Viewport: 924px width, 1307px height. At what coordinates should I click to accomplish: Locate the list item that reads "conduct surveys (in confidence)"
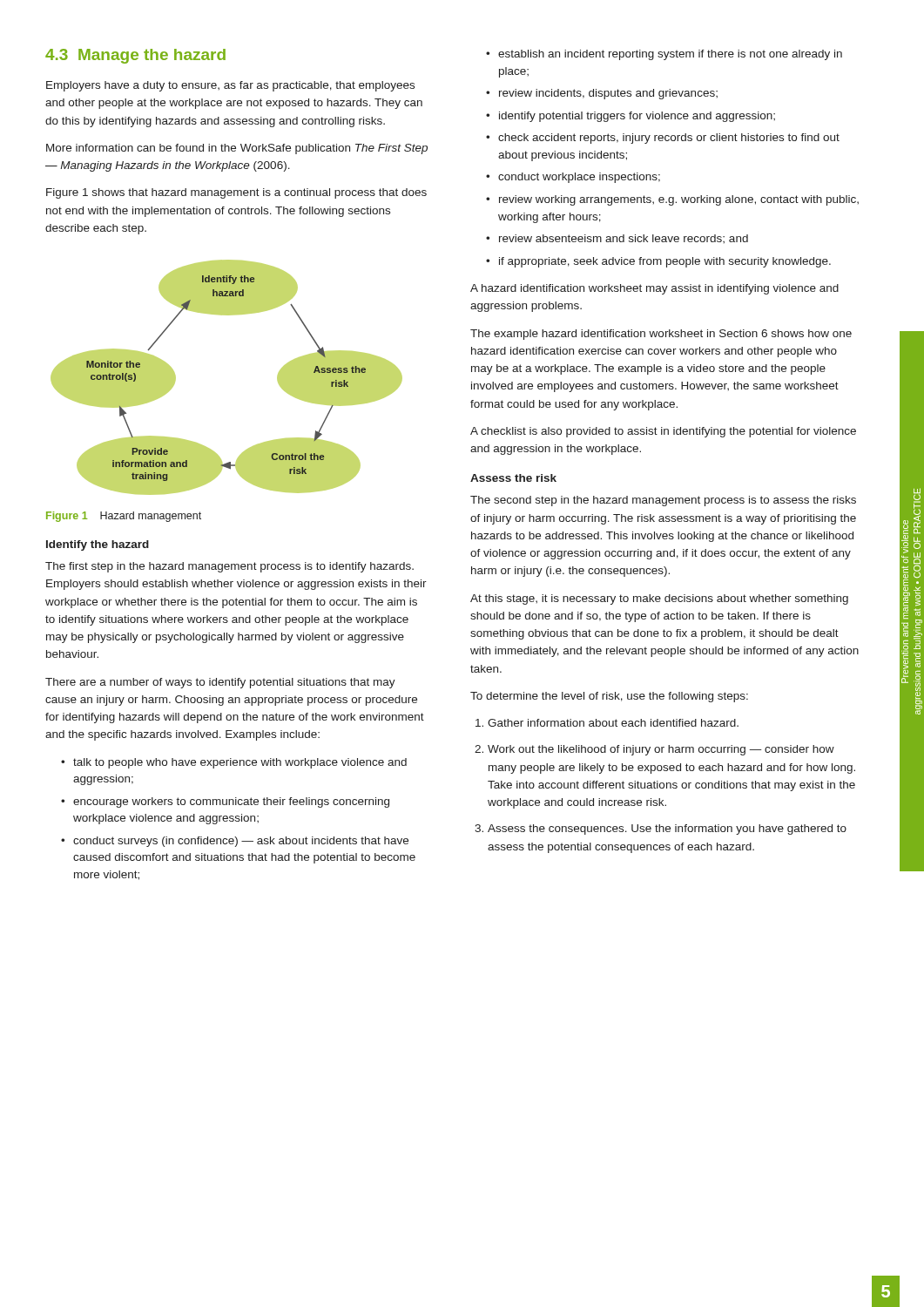coord(237,857)
